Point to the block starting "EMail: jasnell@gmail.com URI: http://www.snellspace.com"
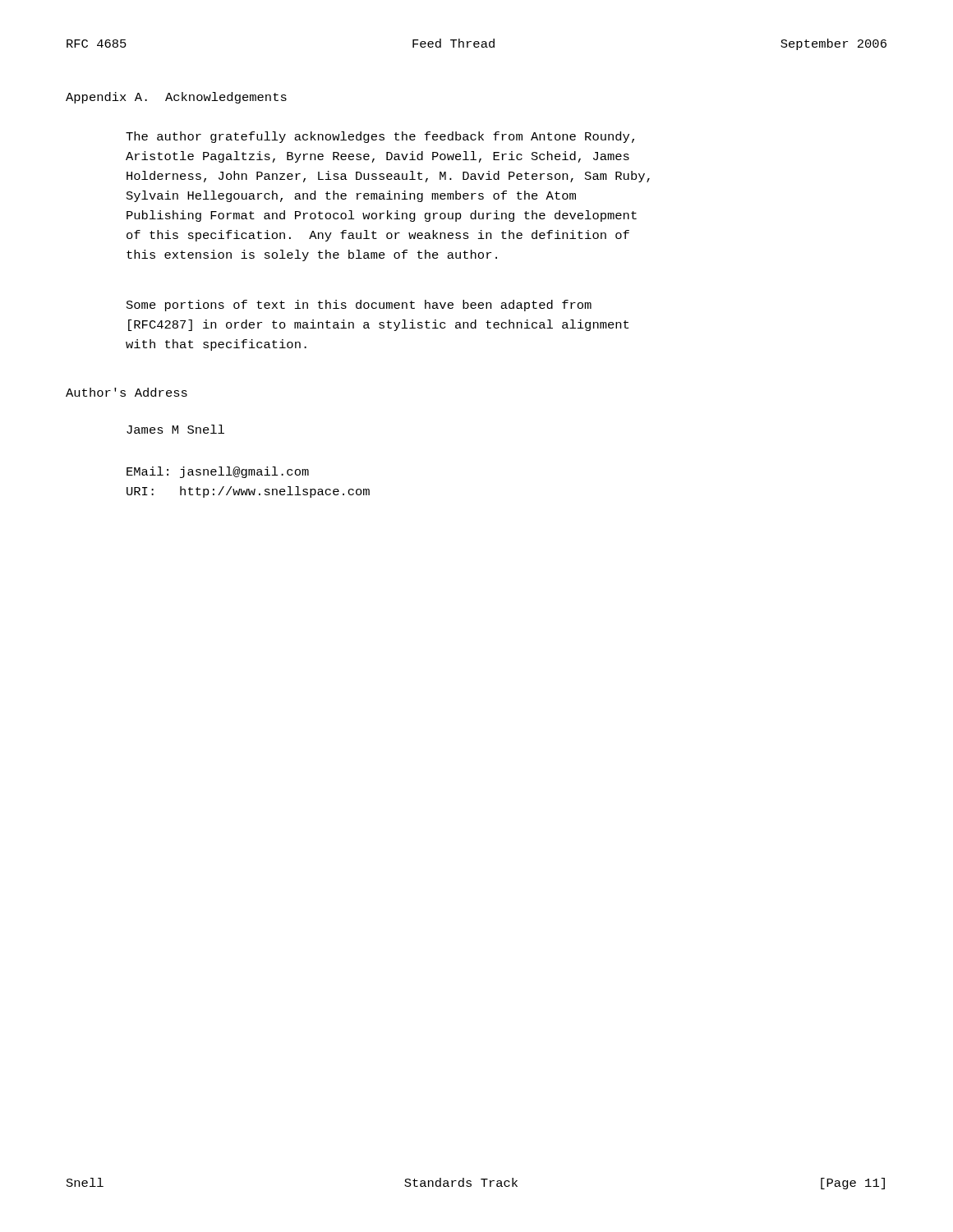953x1232 pixels. (248, 482)
